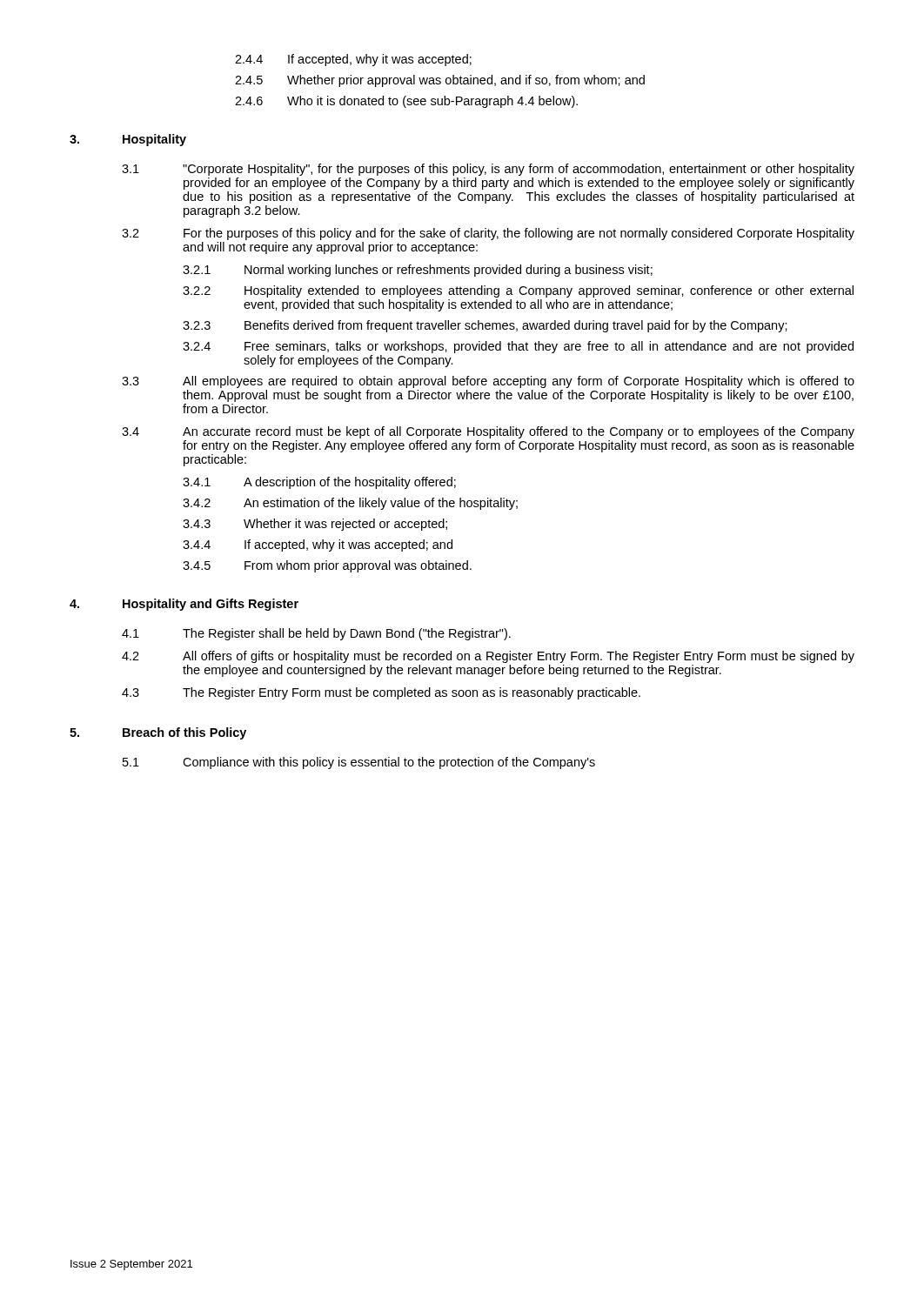This screenshot has width=924, height=1305.
Task: Point to the block starting "3. Hospitality"
Action: point(128,139)
